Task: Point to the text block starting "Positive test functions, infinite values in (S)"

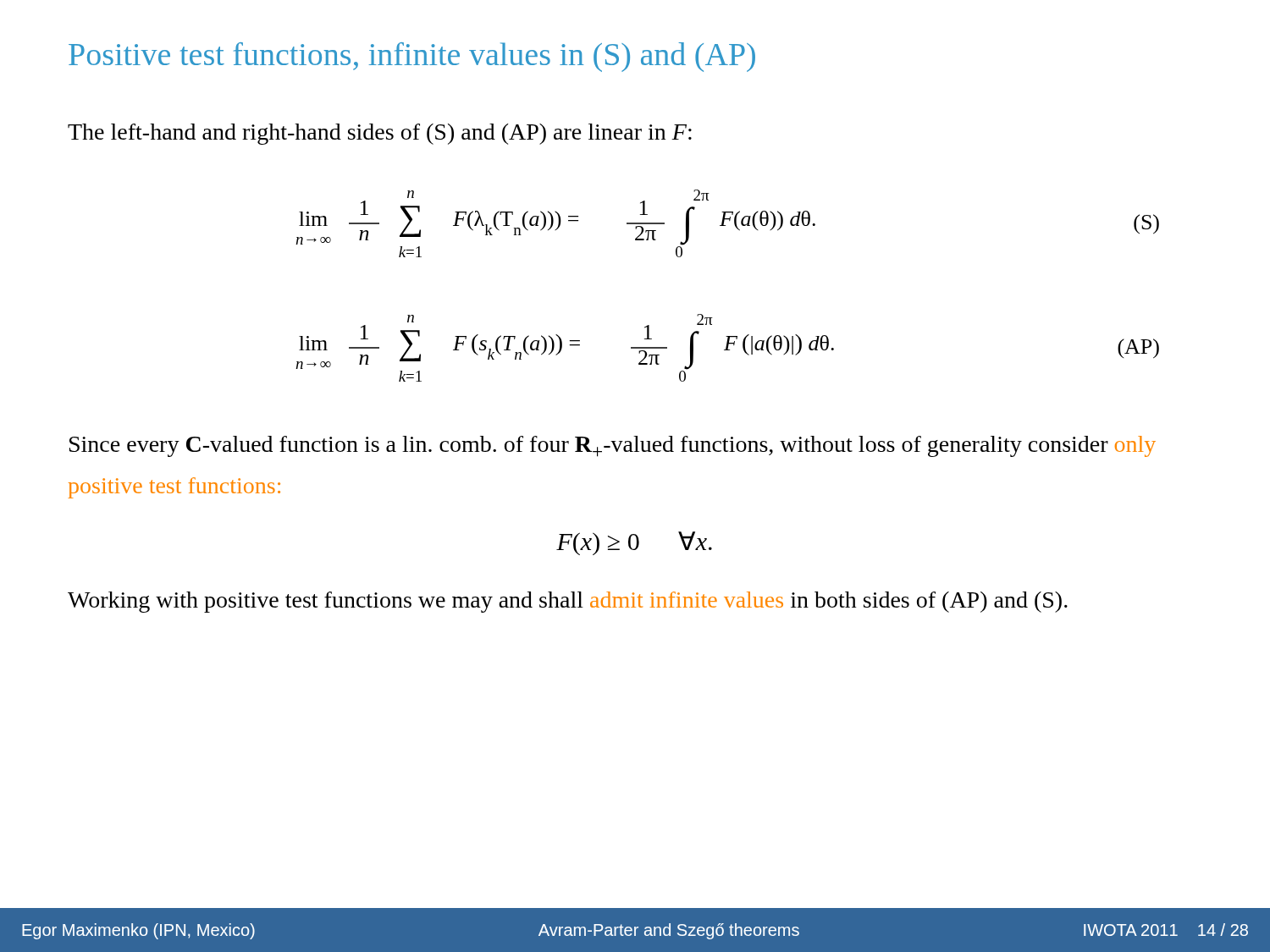Action: click(412, 54)
